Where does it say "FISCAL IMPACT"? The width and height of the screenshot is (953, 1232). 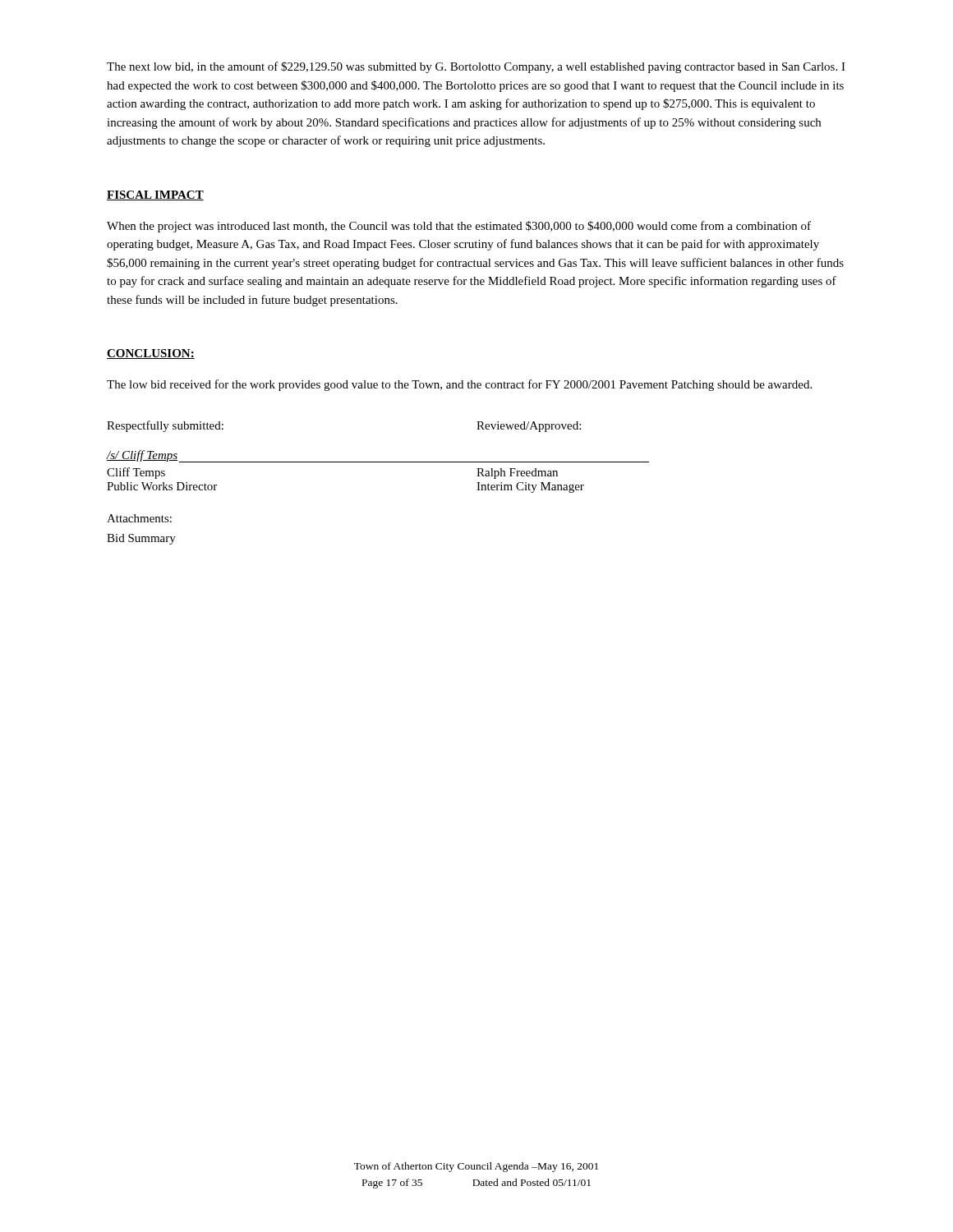pos(155,194)
